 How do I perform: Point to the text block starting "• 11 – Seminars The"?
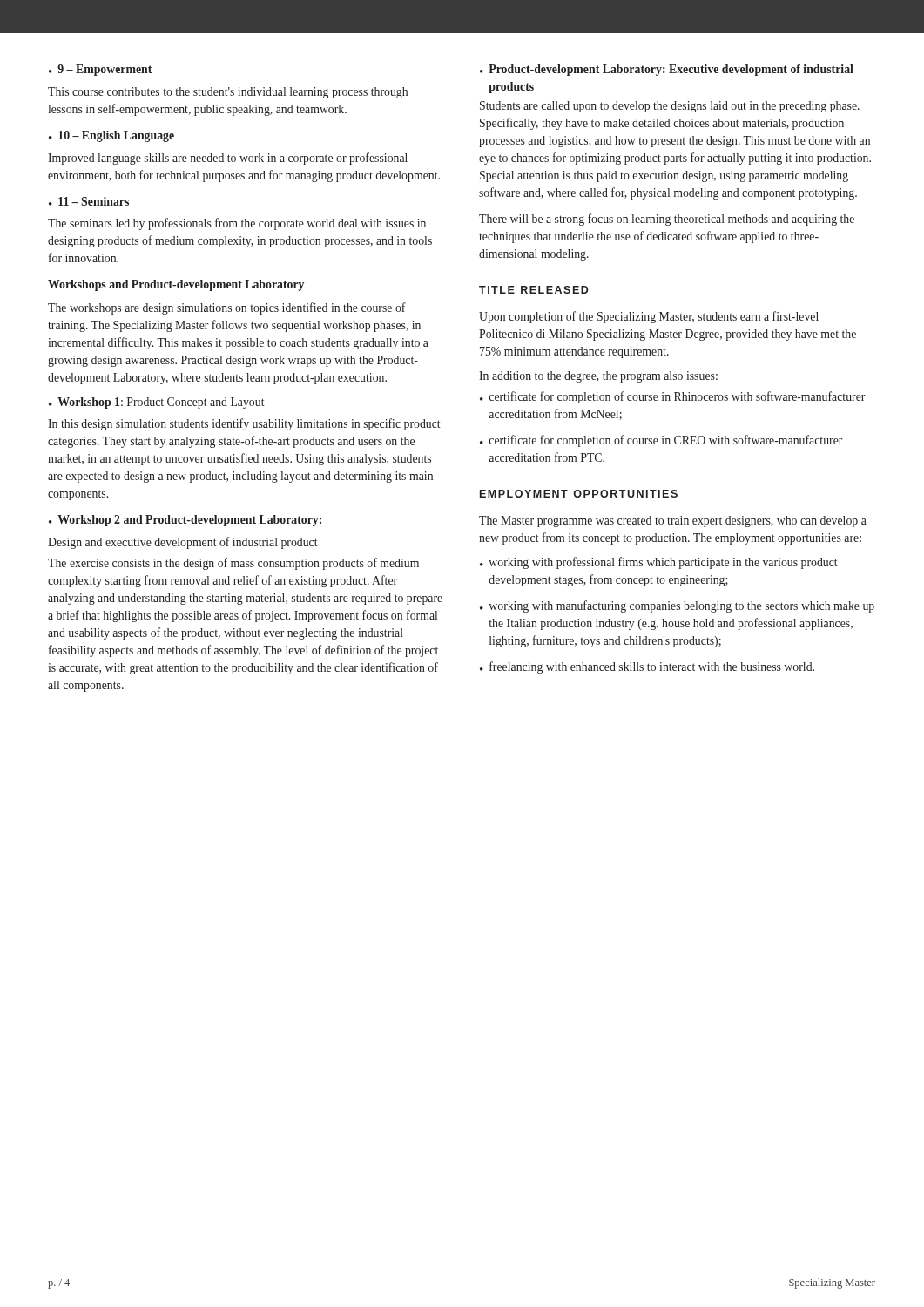pyautogui.click(x=246, y=230)
